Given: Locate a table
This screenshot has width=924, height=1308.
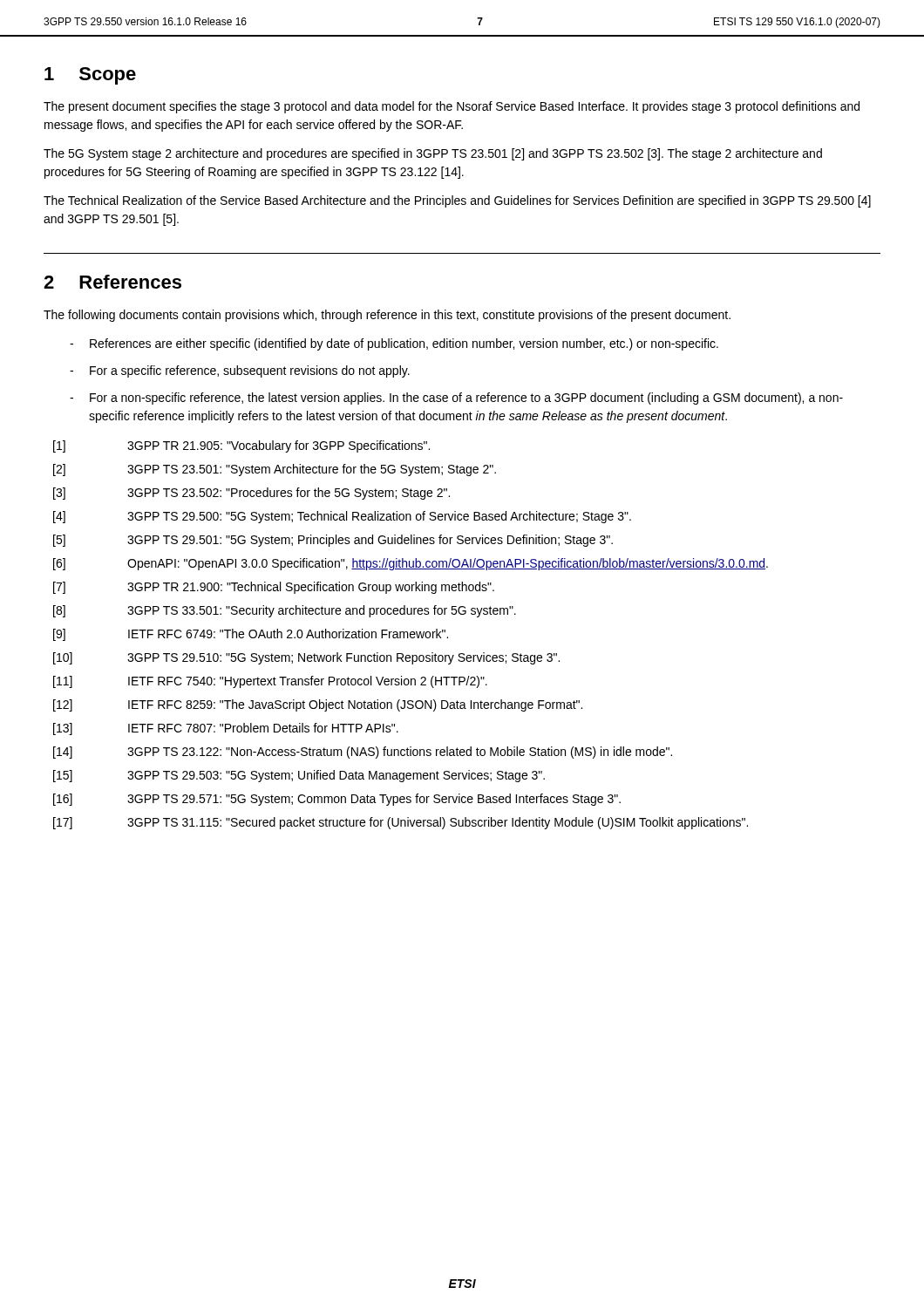Looking at the screenshot, I should click(x=462, y=634).
